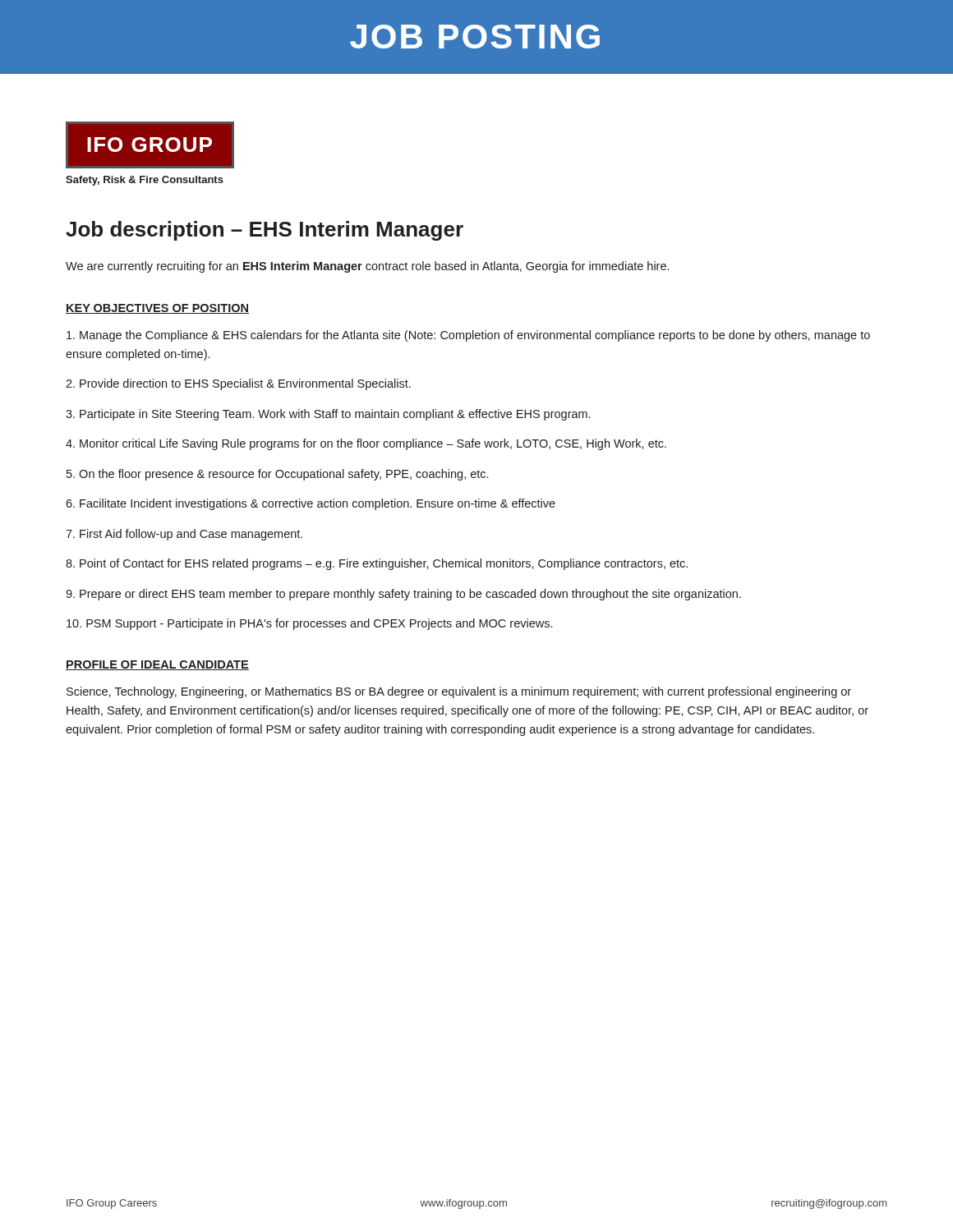
Task: Locate the title
Action: [476, 37]
